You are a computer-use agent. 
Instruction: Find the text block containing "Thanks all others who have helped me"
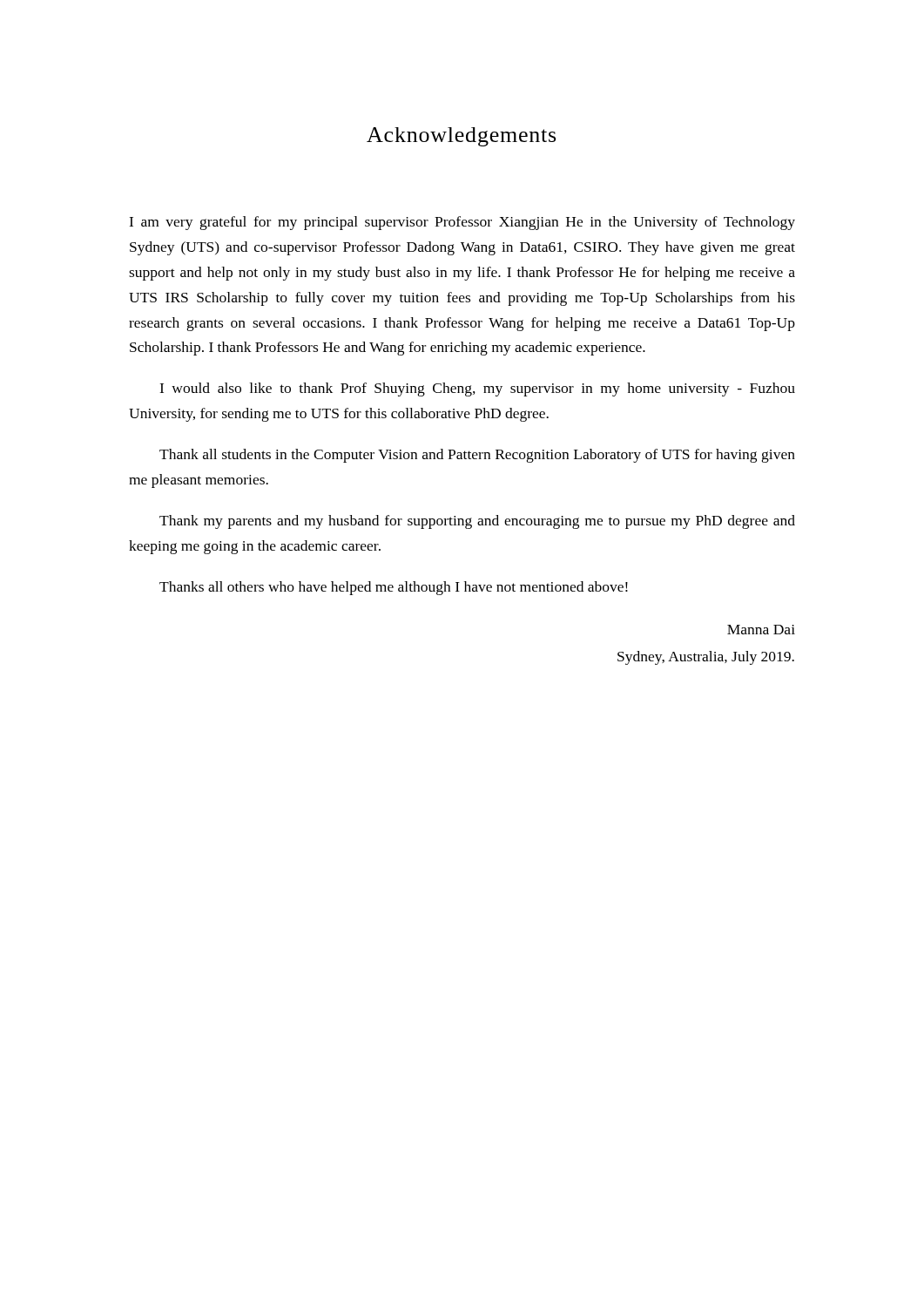pyautogui.click(x=394, y=586)
